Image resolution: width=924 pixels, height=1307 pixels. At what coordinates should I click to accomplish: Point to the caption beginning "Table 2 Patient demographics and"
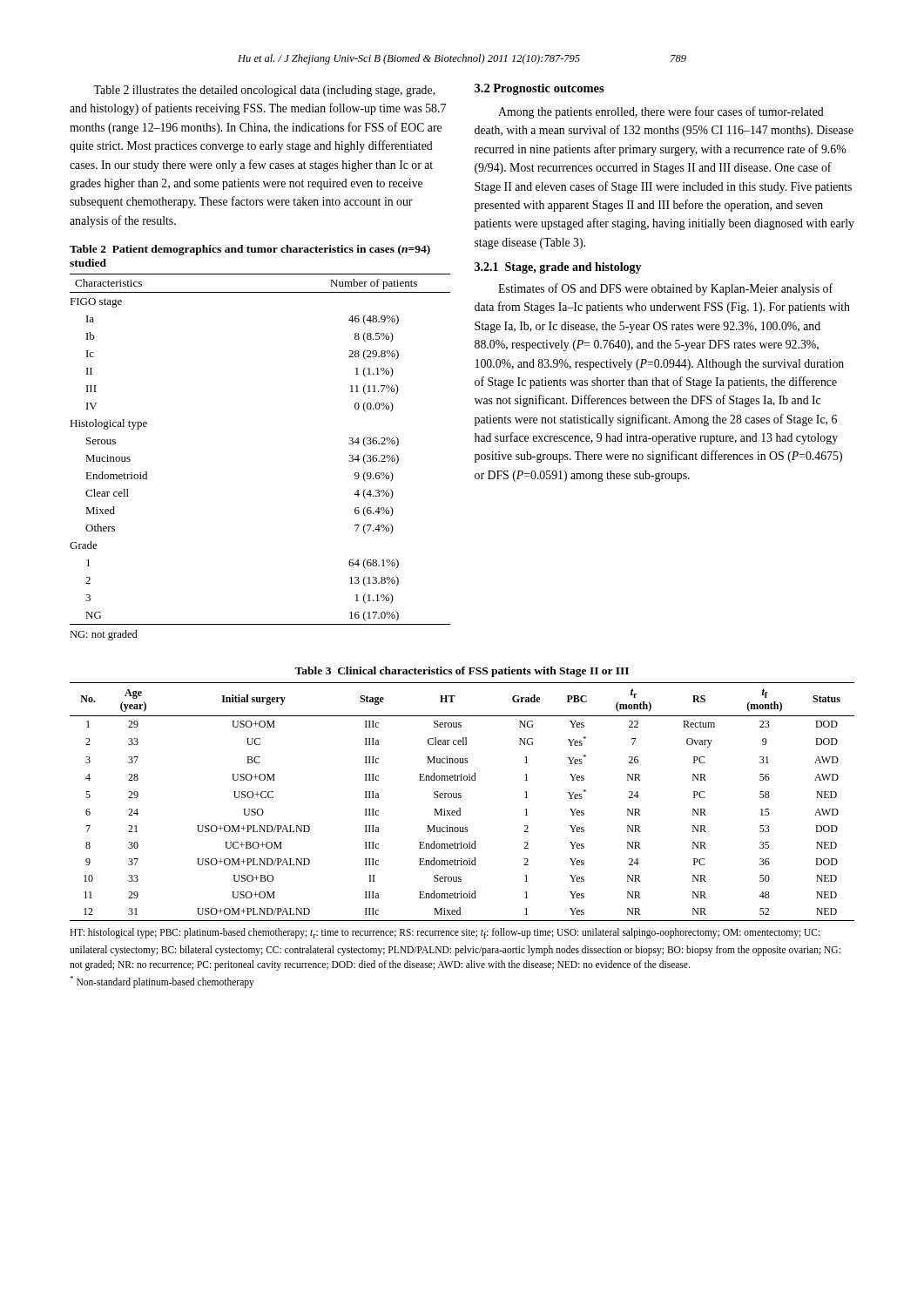[250, 256]
